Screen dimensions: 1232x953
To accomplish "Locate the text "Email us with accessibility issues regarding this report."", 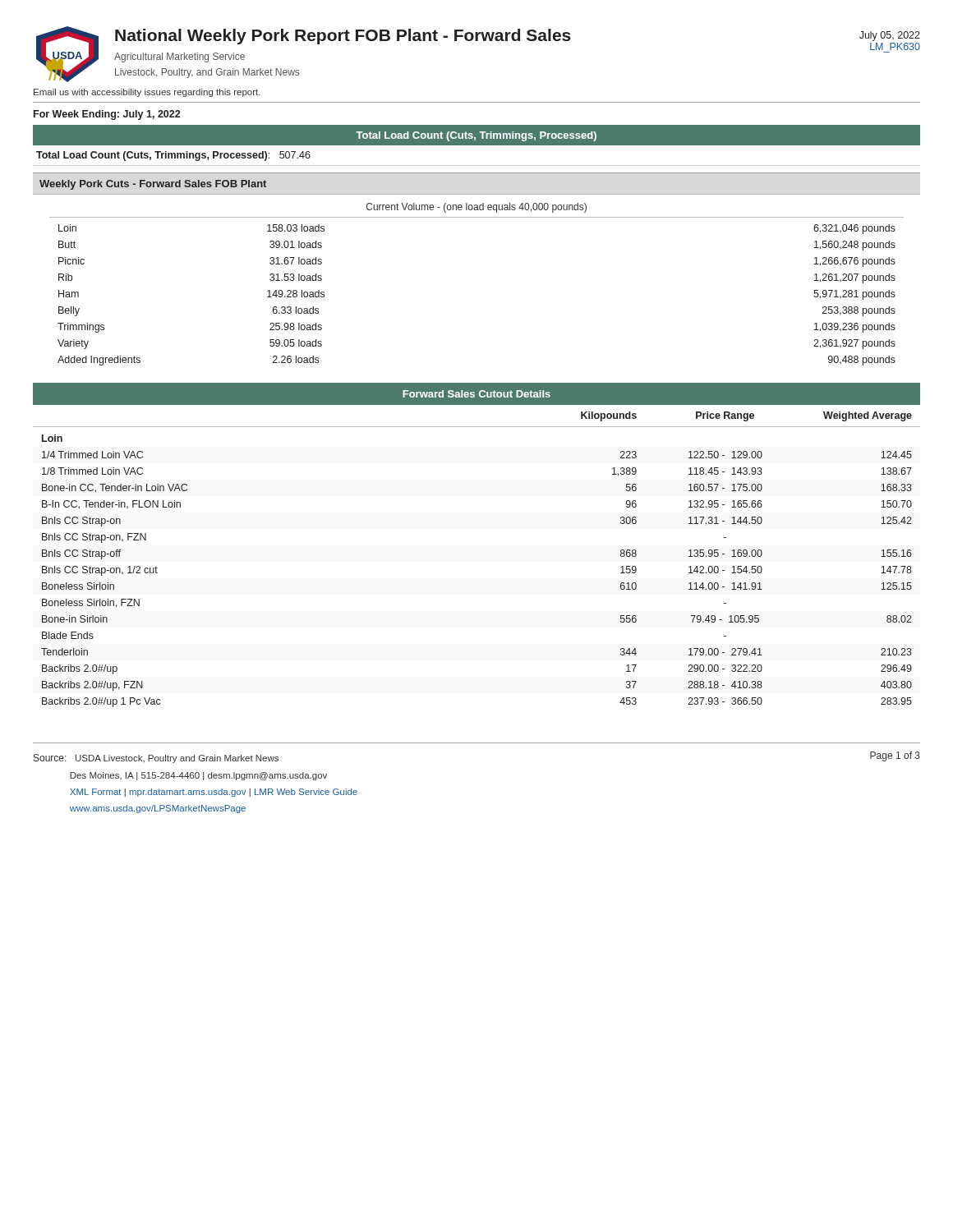I will (147, 92).
